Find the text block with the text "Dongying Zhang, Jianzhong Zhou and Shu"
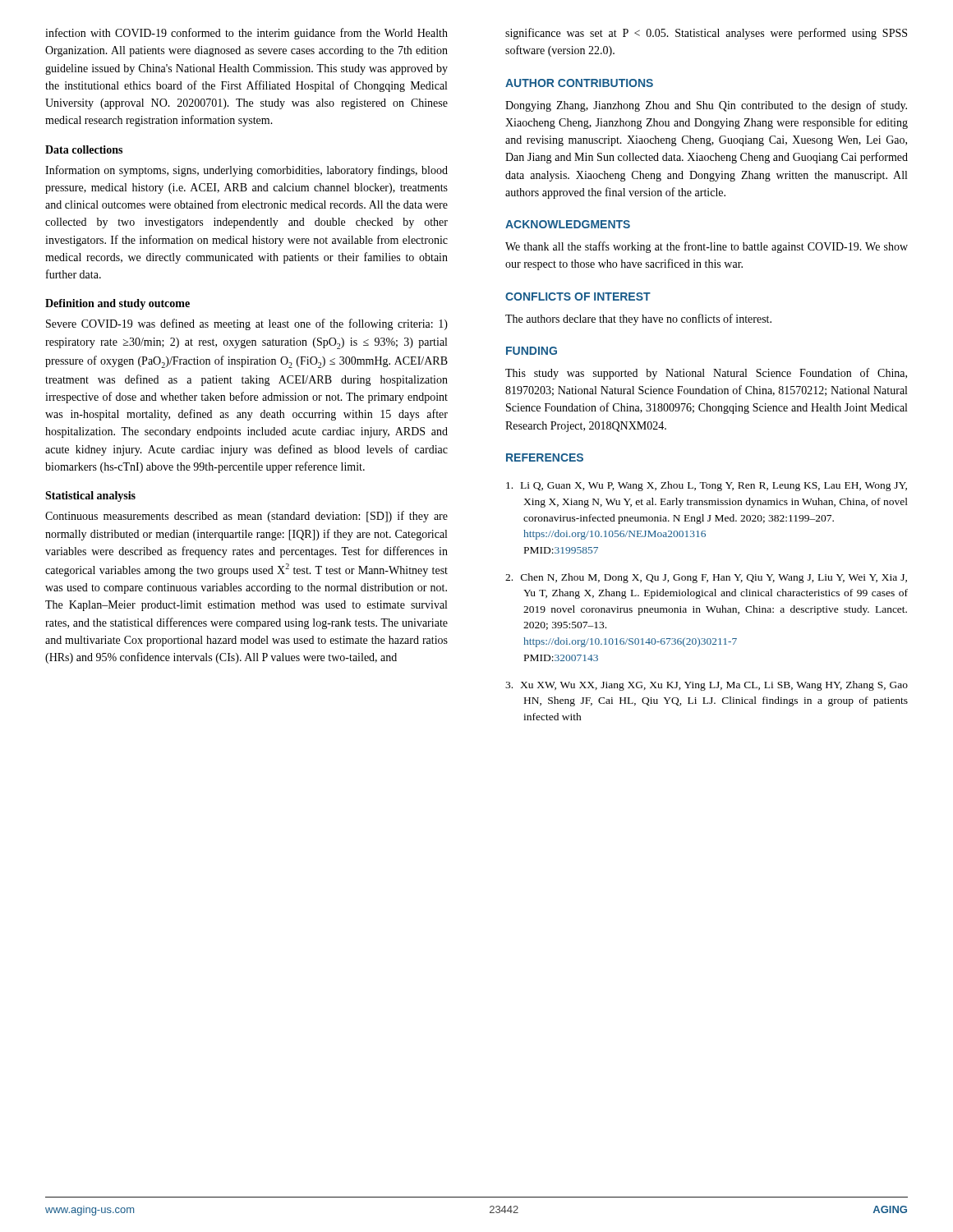 (707, 149)
